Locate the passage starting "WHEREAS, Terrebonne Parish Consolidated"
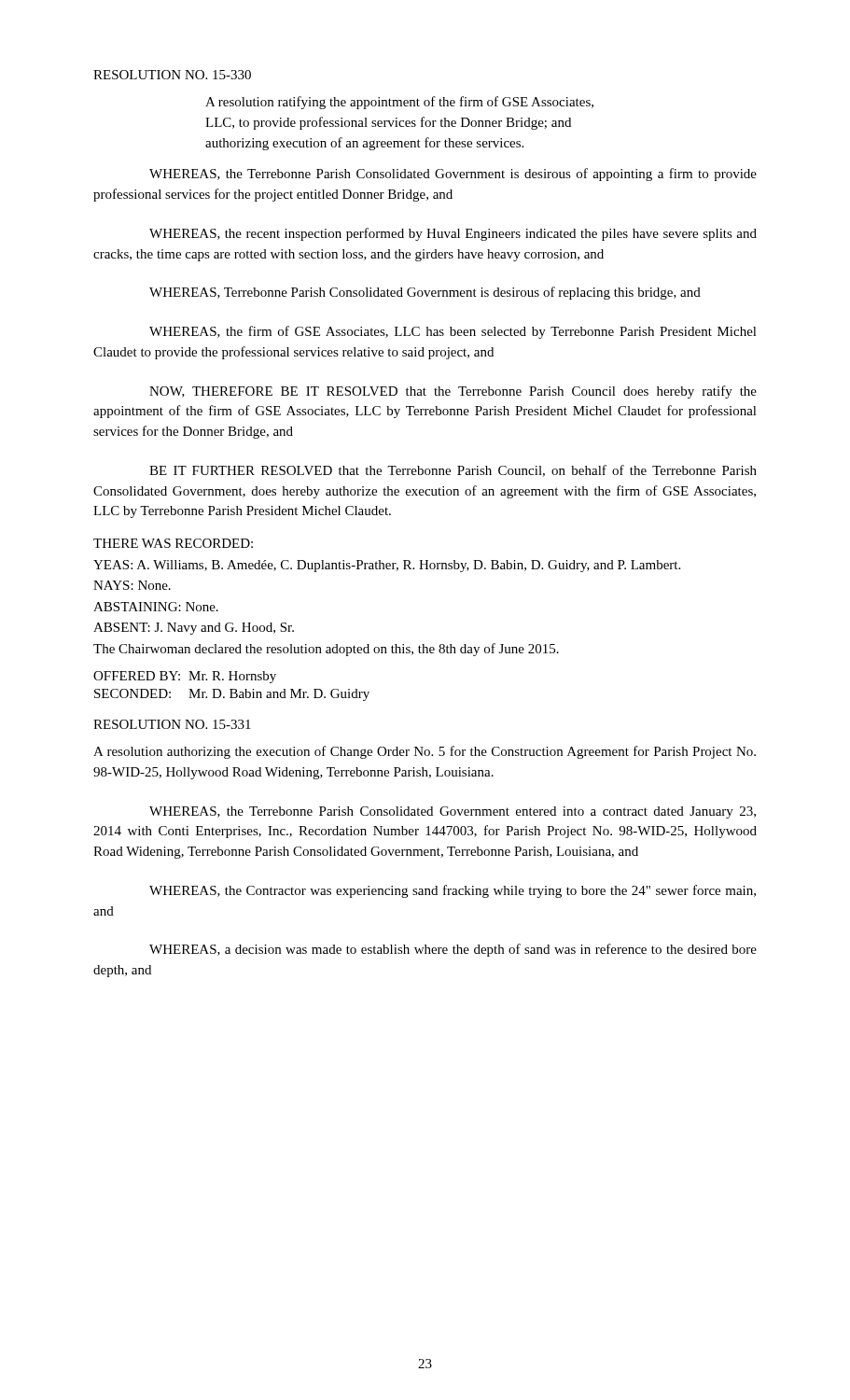This screenshot has width=850, height=1400. [425, 293]
